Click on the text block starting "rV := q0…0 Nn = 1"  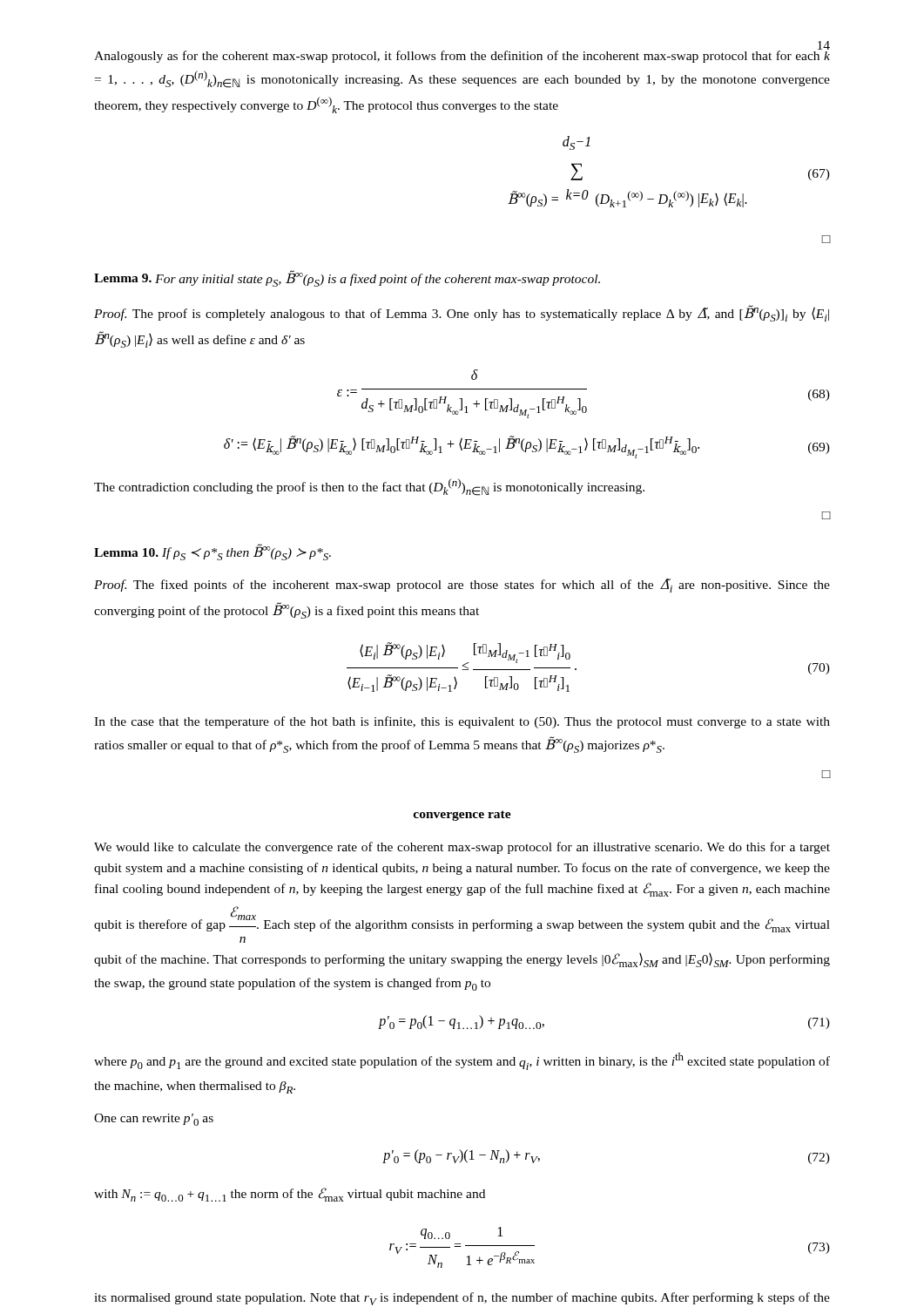point(430,1233)
